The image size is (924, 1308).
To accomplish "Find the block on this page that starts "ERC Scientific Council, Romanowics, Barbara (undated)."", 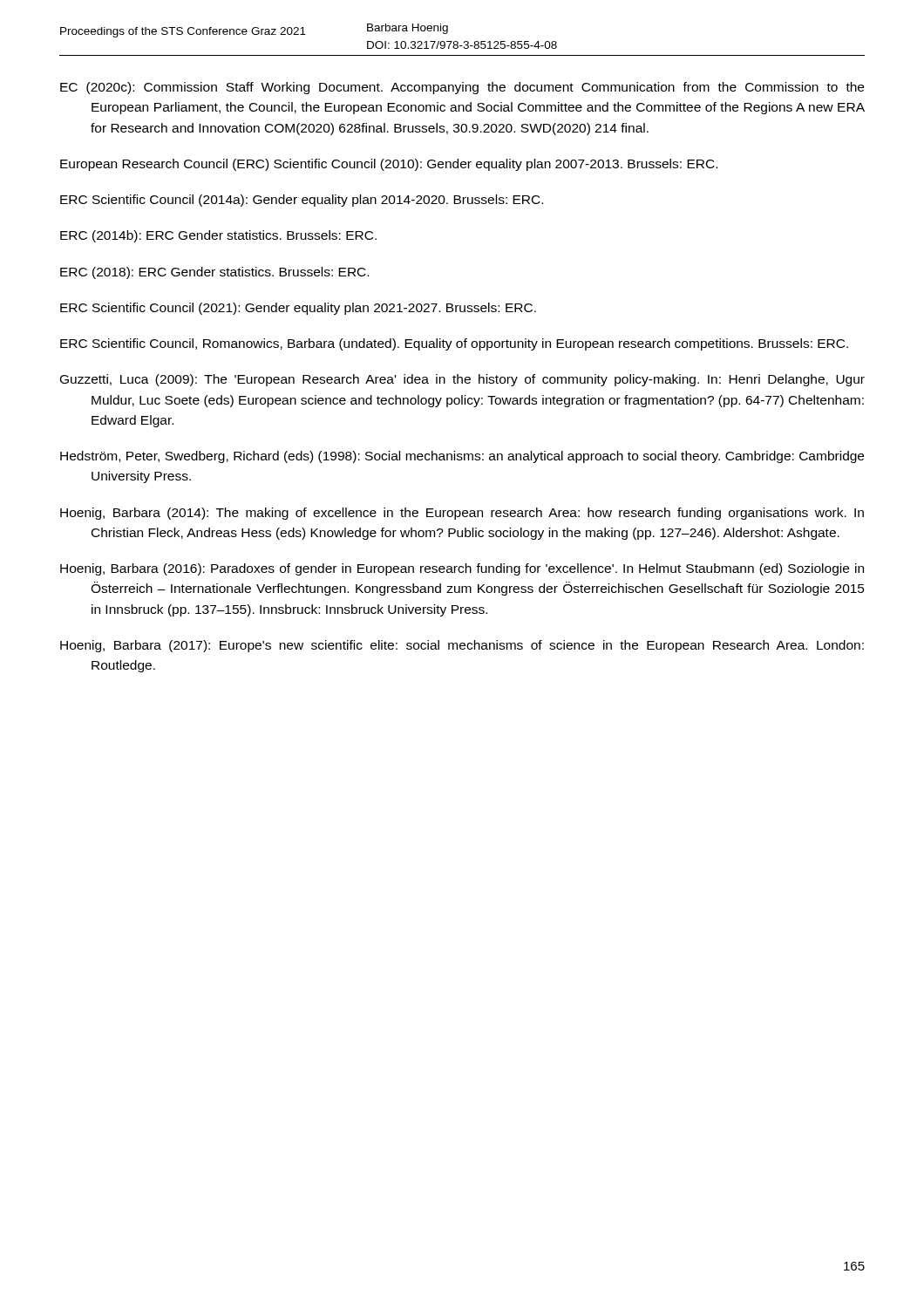I will (454, 343).
